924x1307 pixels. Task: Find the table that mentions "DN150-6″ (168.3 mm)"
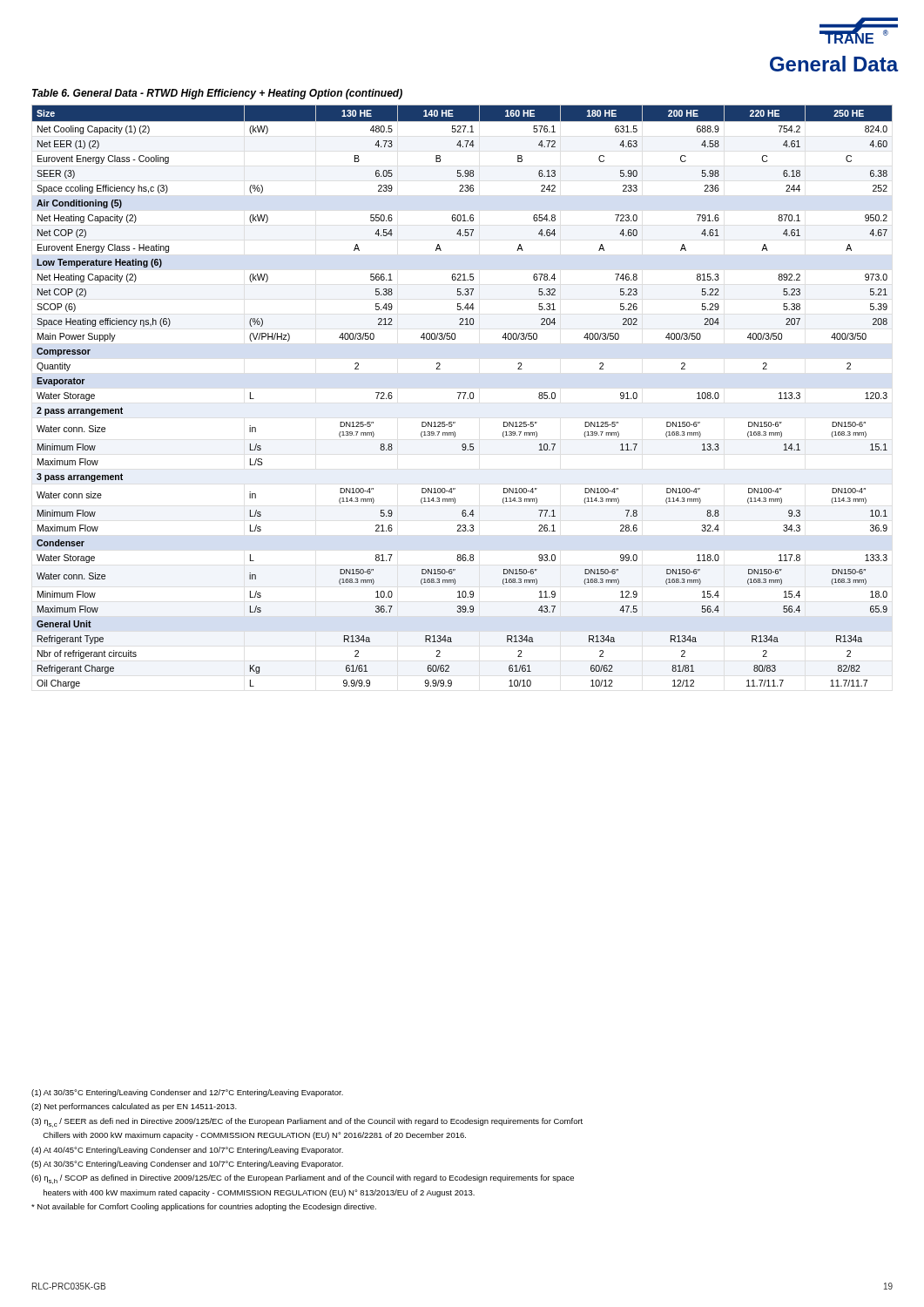462,398
